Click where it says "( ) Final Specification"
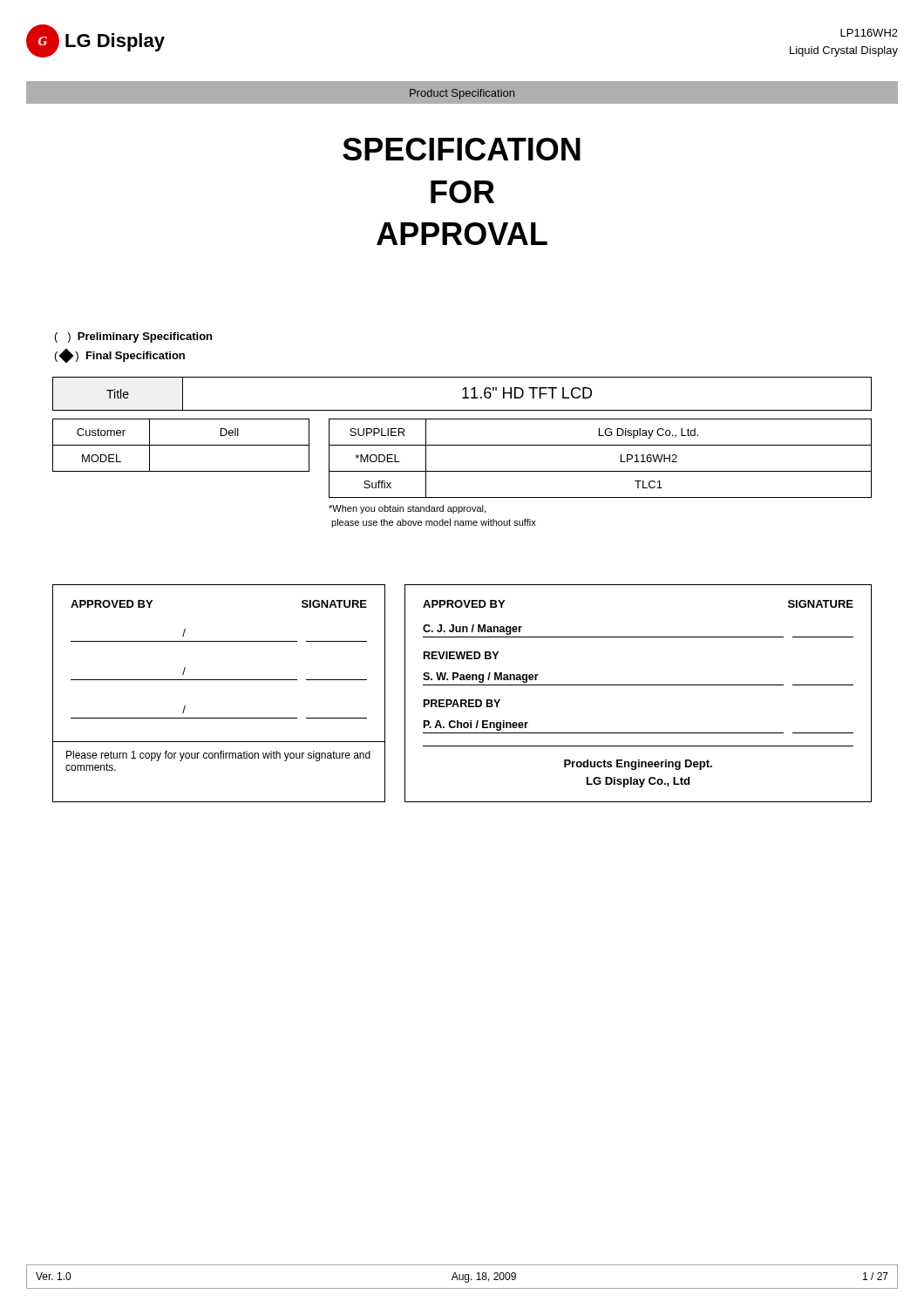This screenshot has width=924, height=1308. click(x=120, y=355)
